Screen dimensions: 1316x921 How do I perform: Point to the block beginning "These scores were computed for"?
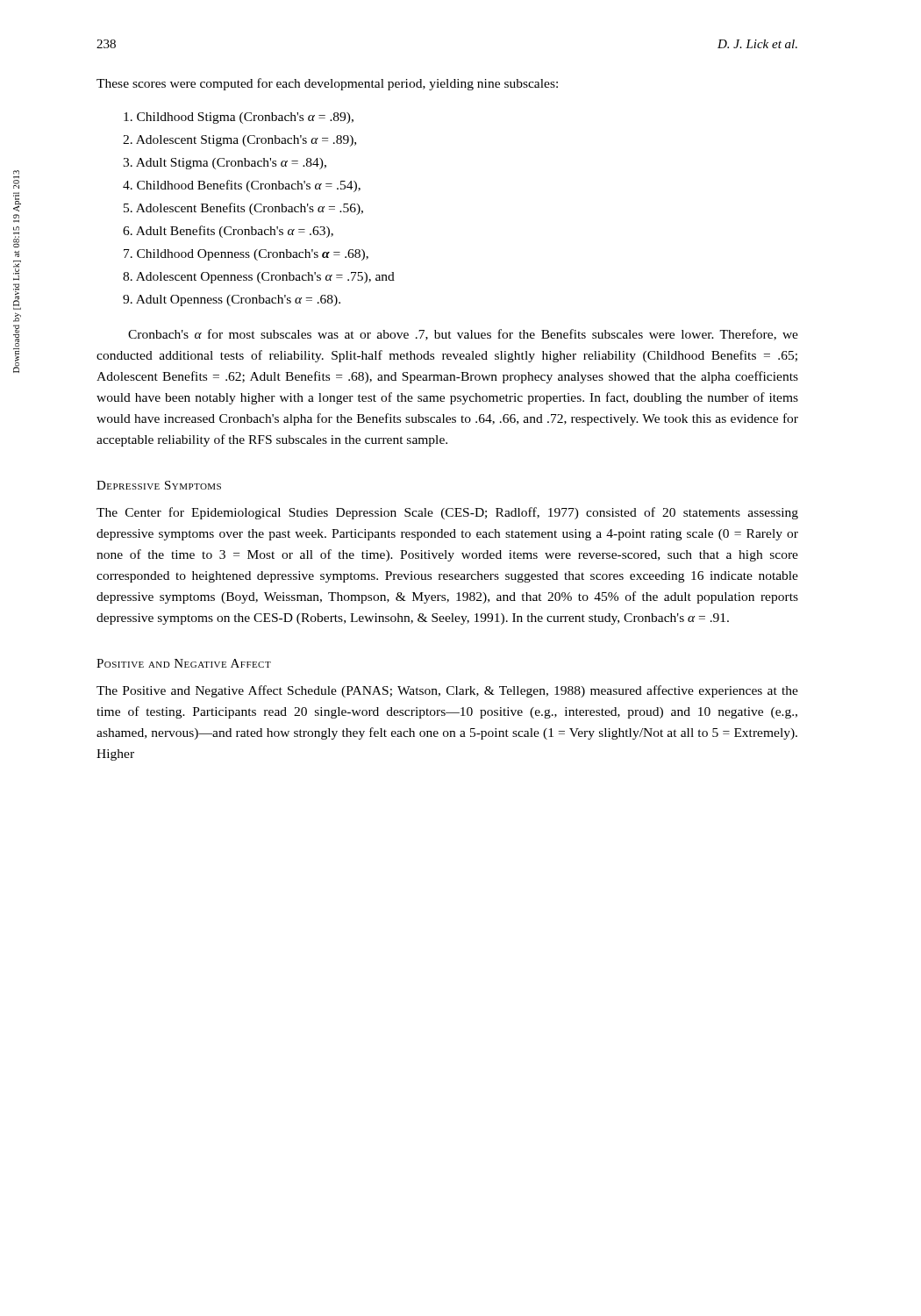pos(447,83)
